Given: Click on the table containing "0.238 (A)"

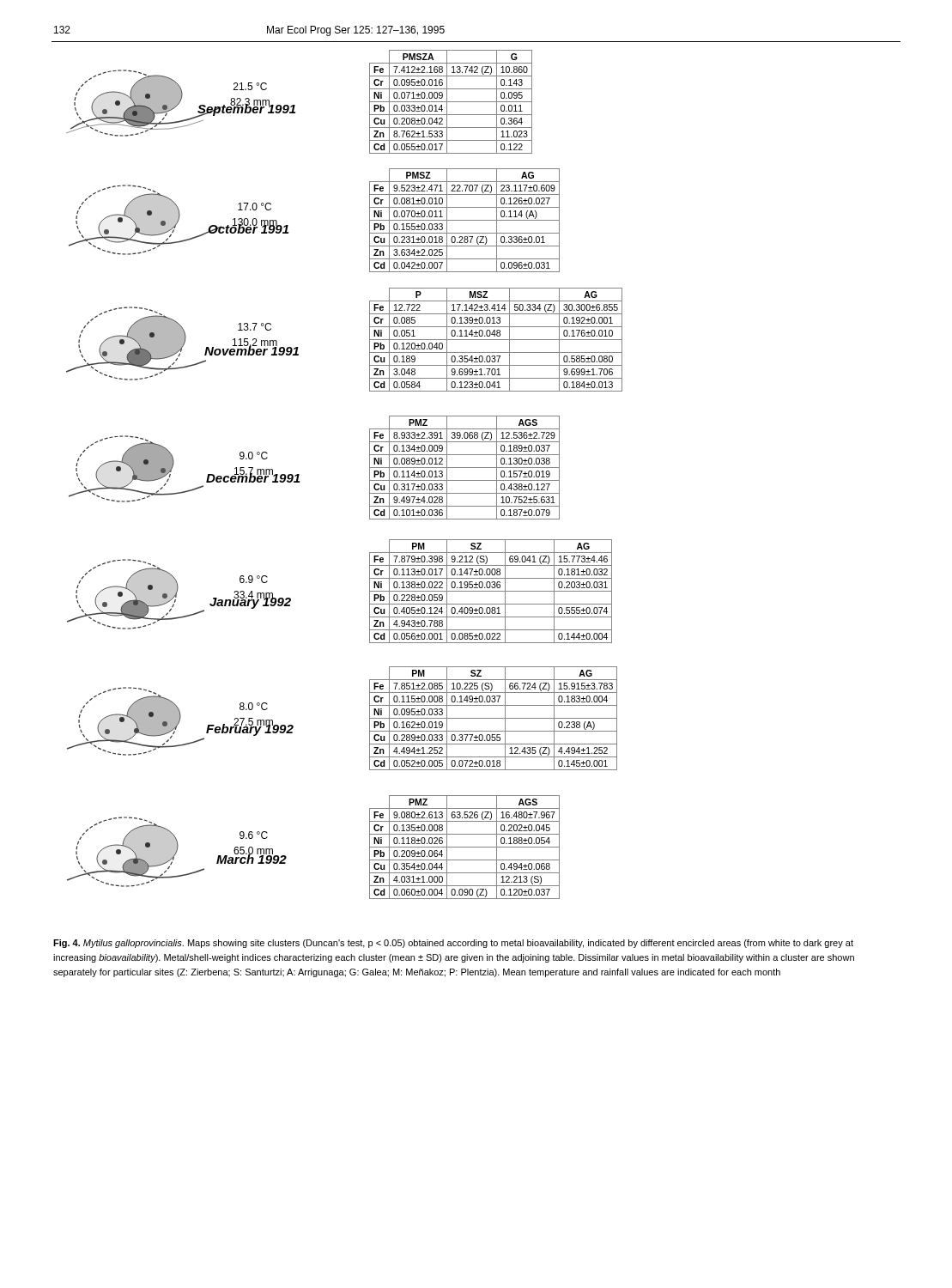Looking at the screenshot, I should pyautogui.click(x=493, y=718).
